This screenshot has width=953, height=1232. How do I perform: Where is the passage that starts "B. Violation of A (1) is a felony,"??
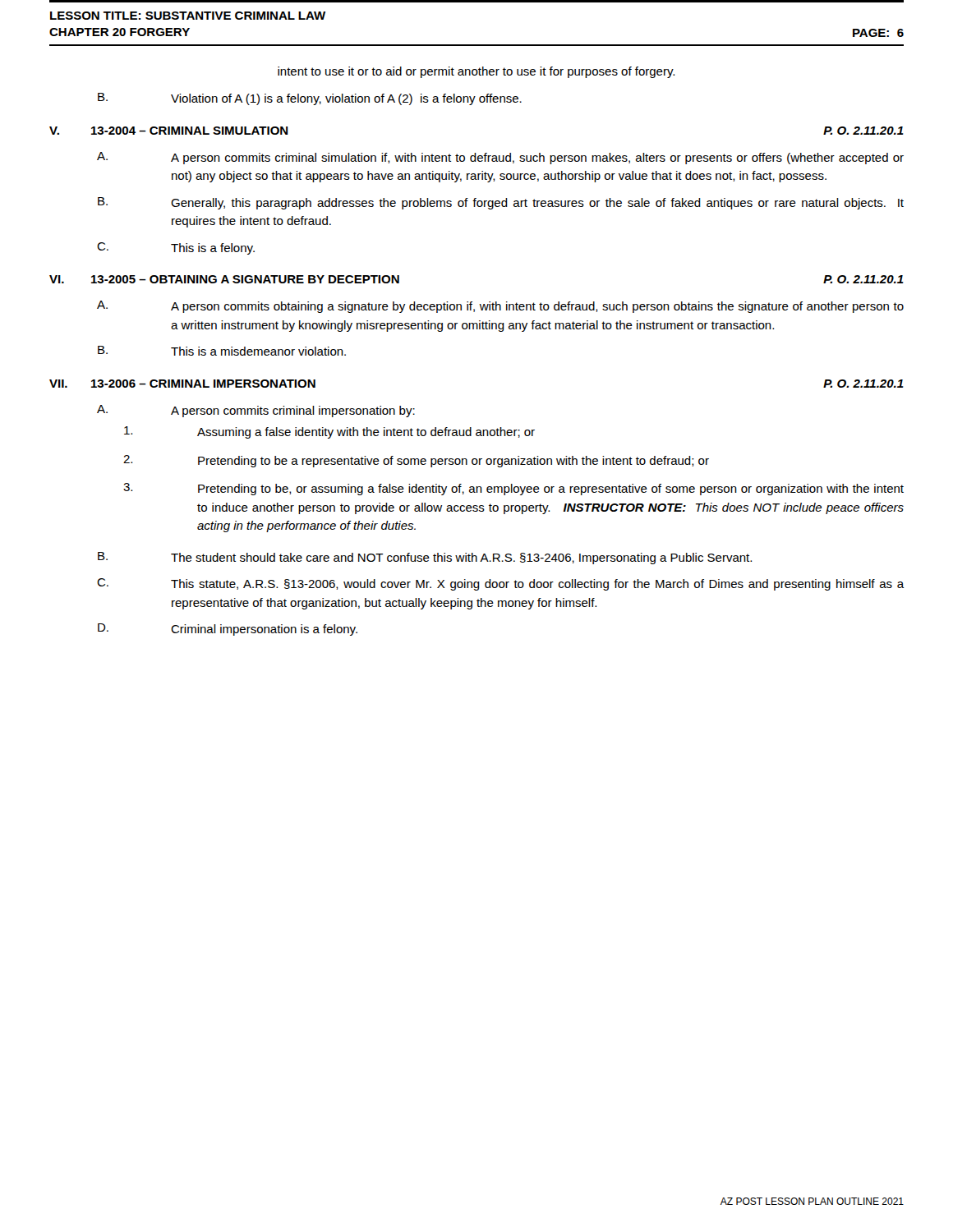(x=476, y=99)
